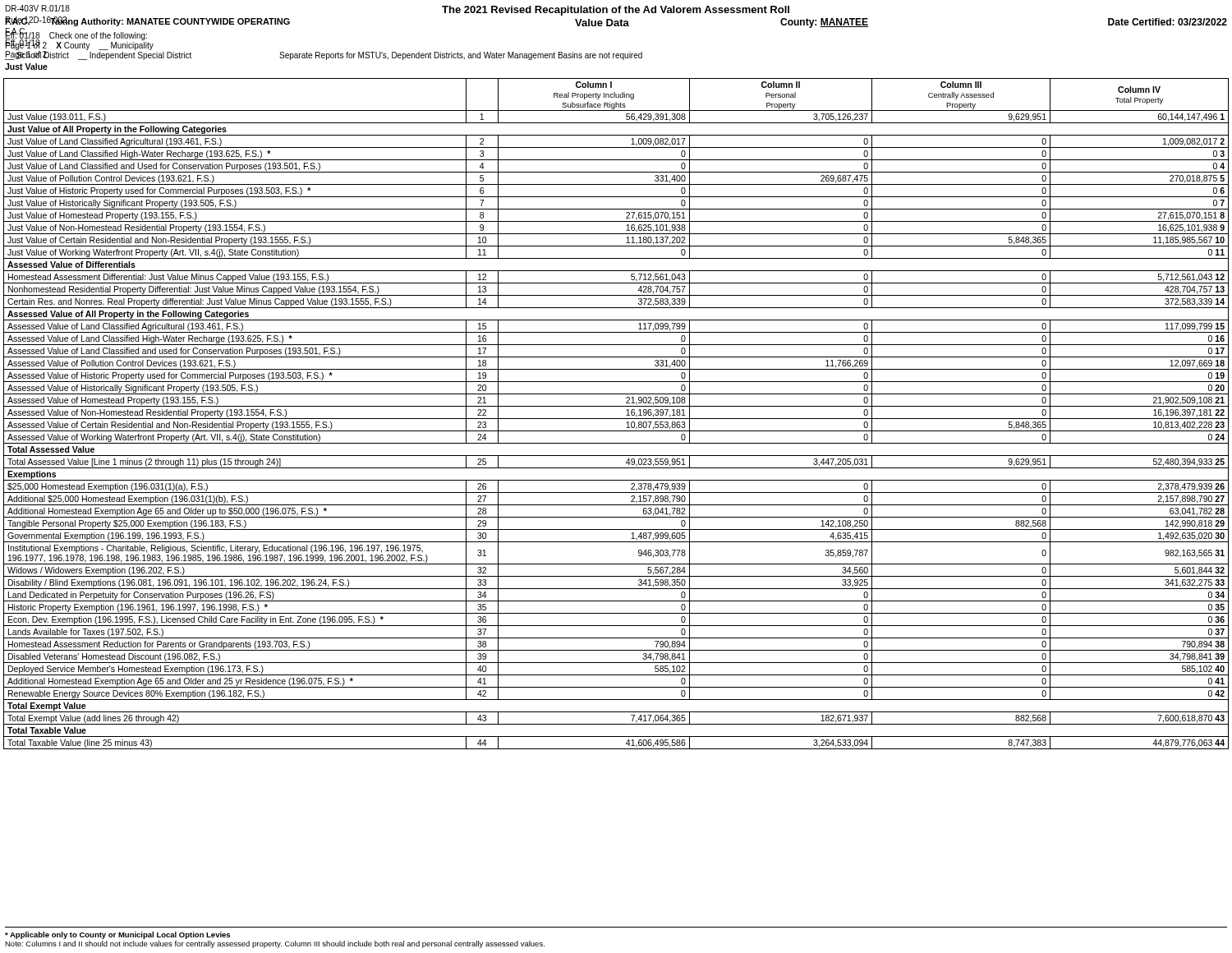Click on the text block starting "Value Data"
This screenshot has width=1232, height=953.
pos(602,23)
